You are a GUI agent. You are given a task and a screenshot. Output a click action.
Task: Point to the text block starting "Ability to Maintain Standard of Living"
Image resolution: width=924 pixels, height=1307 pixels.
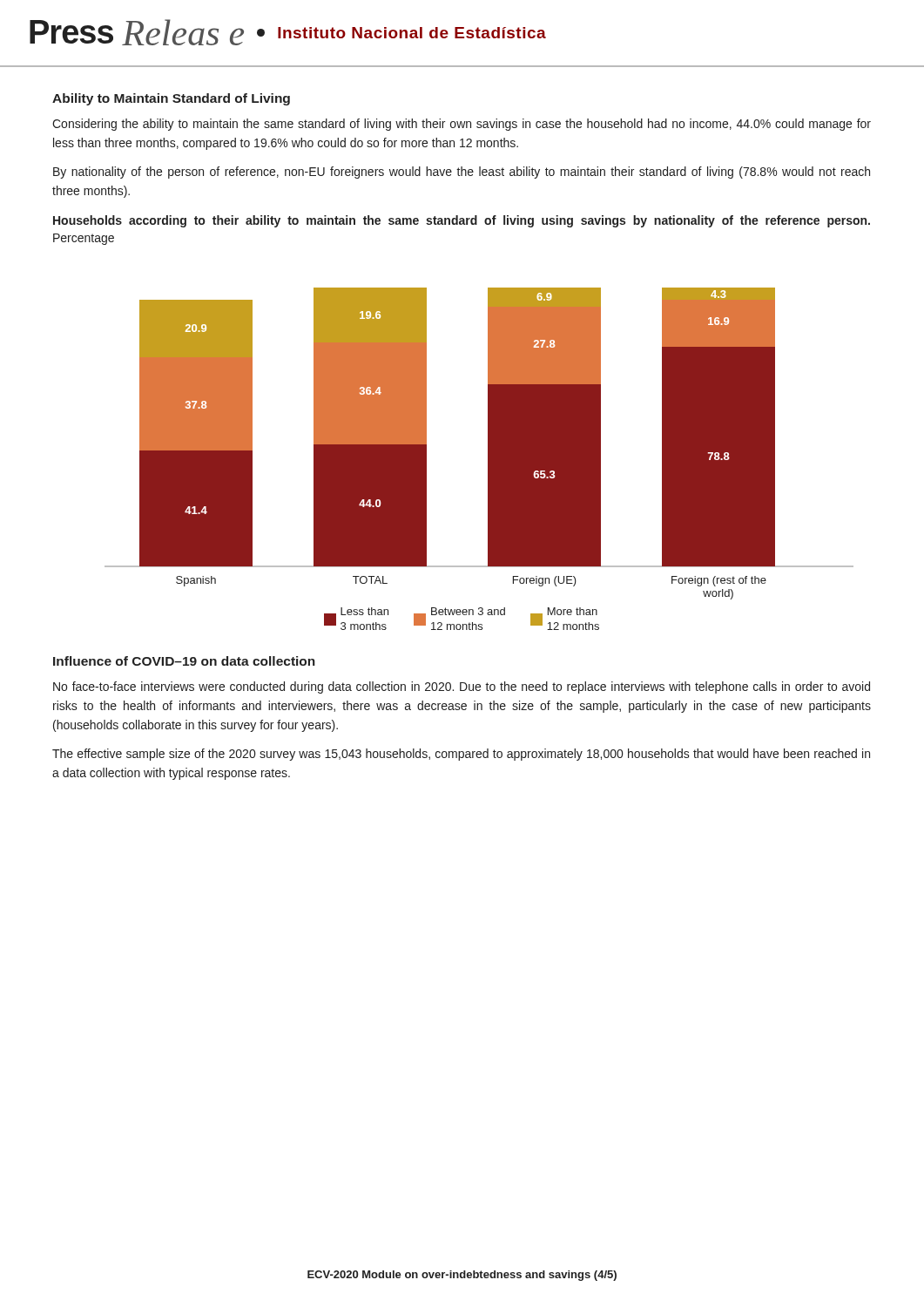pyautogui.click(x=172, y=98)
